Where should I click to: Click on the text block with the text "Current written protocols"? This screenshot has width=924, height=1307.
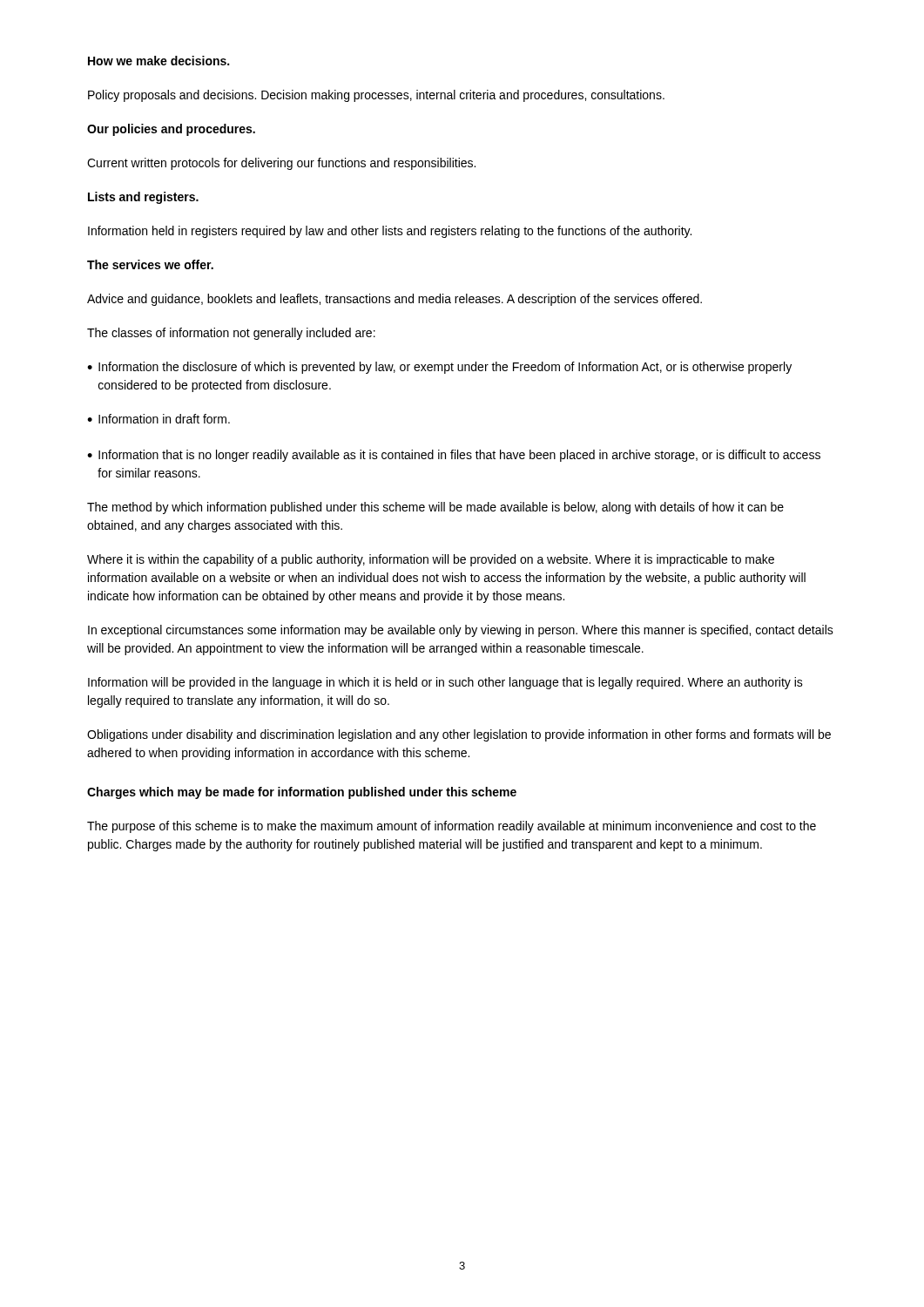pos(462,163)
